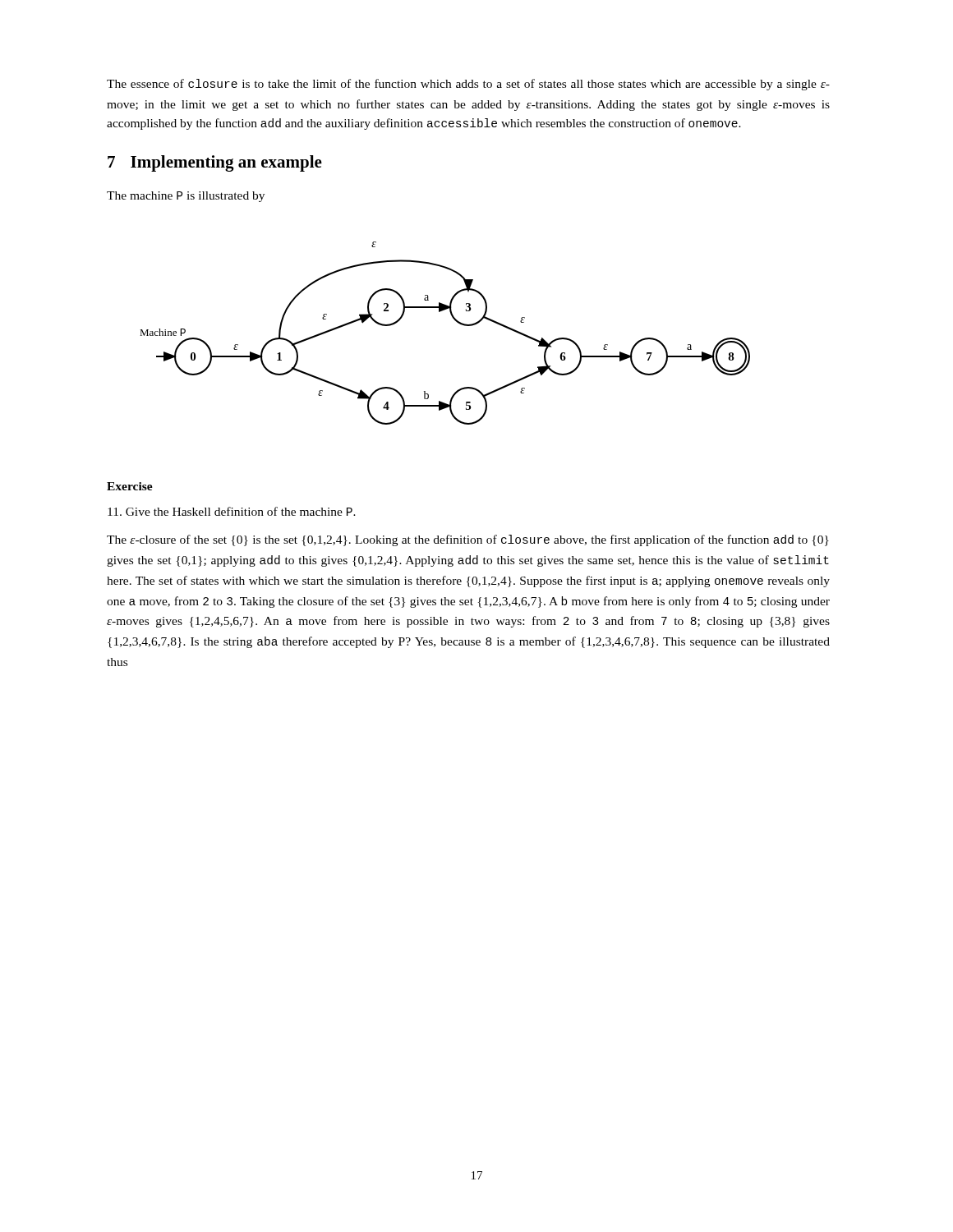Find the text block containing "The ε-closure of"
The height and width of the screenshot is (1232, 953).
click(468, 601)
